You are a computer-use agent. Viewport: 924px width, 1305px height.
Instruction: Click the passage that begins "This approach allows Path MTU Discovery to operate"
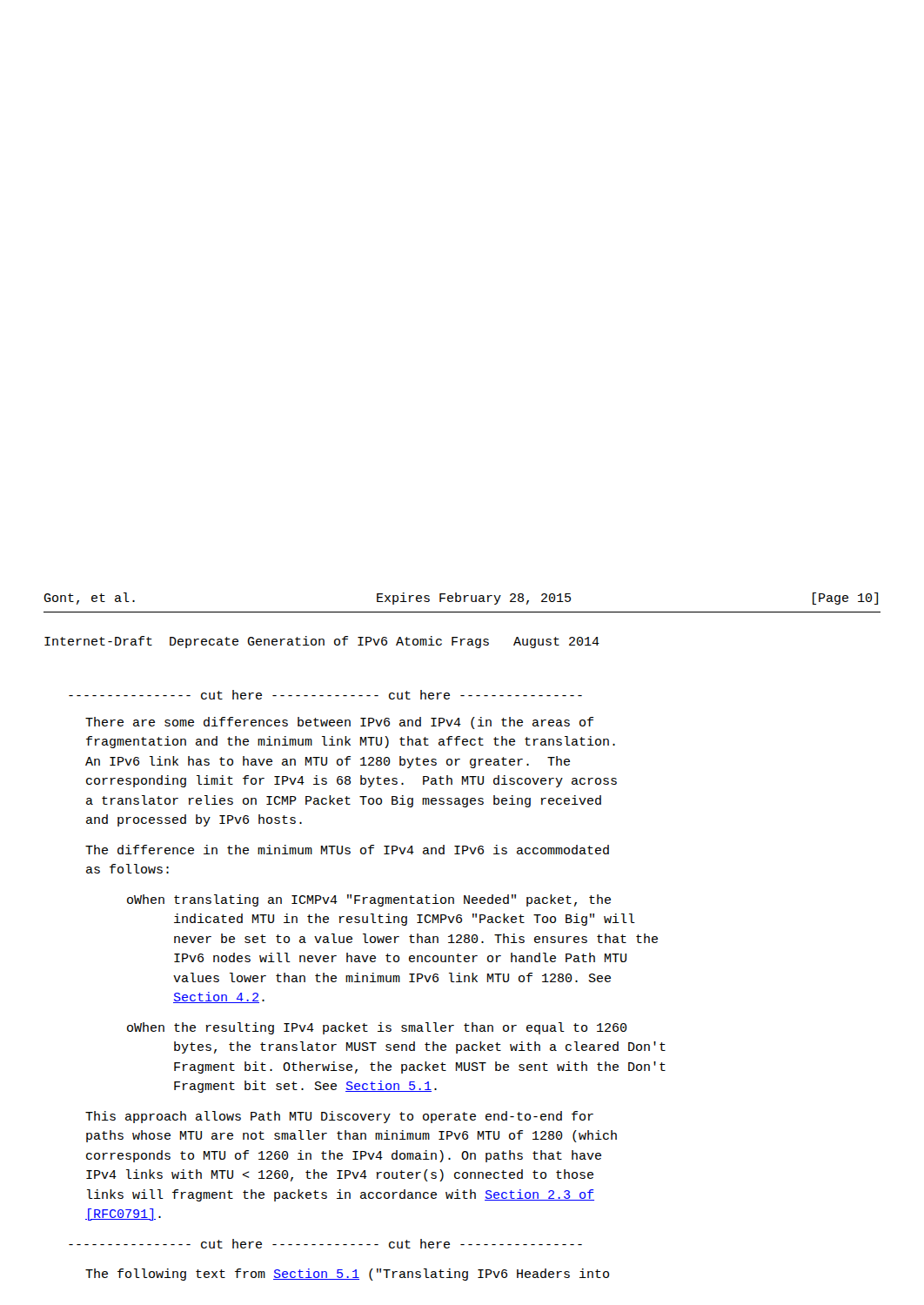[x=352, y=1166]
